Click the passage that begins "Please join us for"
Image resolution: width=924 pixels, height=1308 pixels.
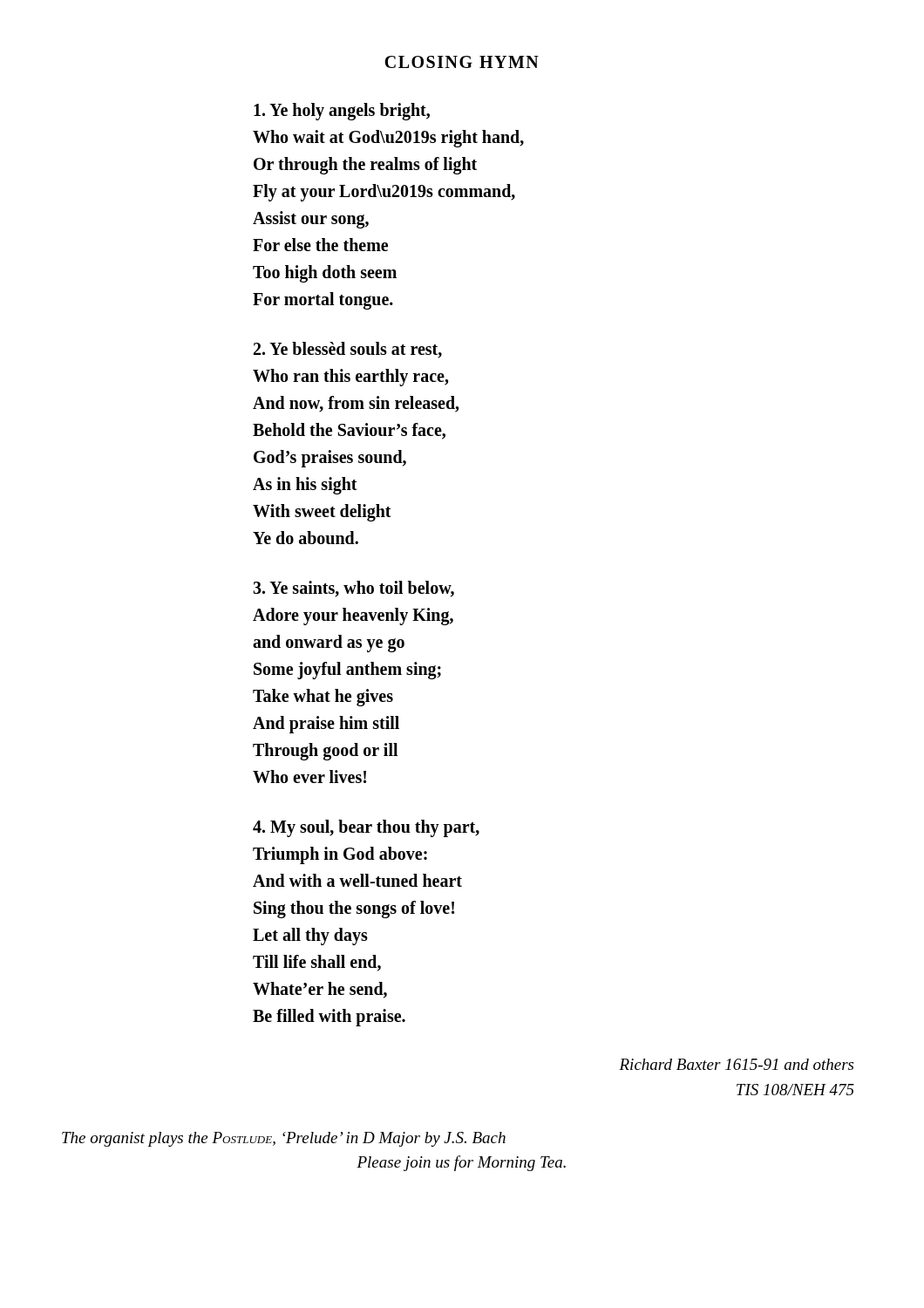pos(462,1162)
